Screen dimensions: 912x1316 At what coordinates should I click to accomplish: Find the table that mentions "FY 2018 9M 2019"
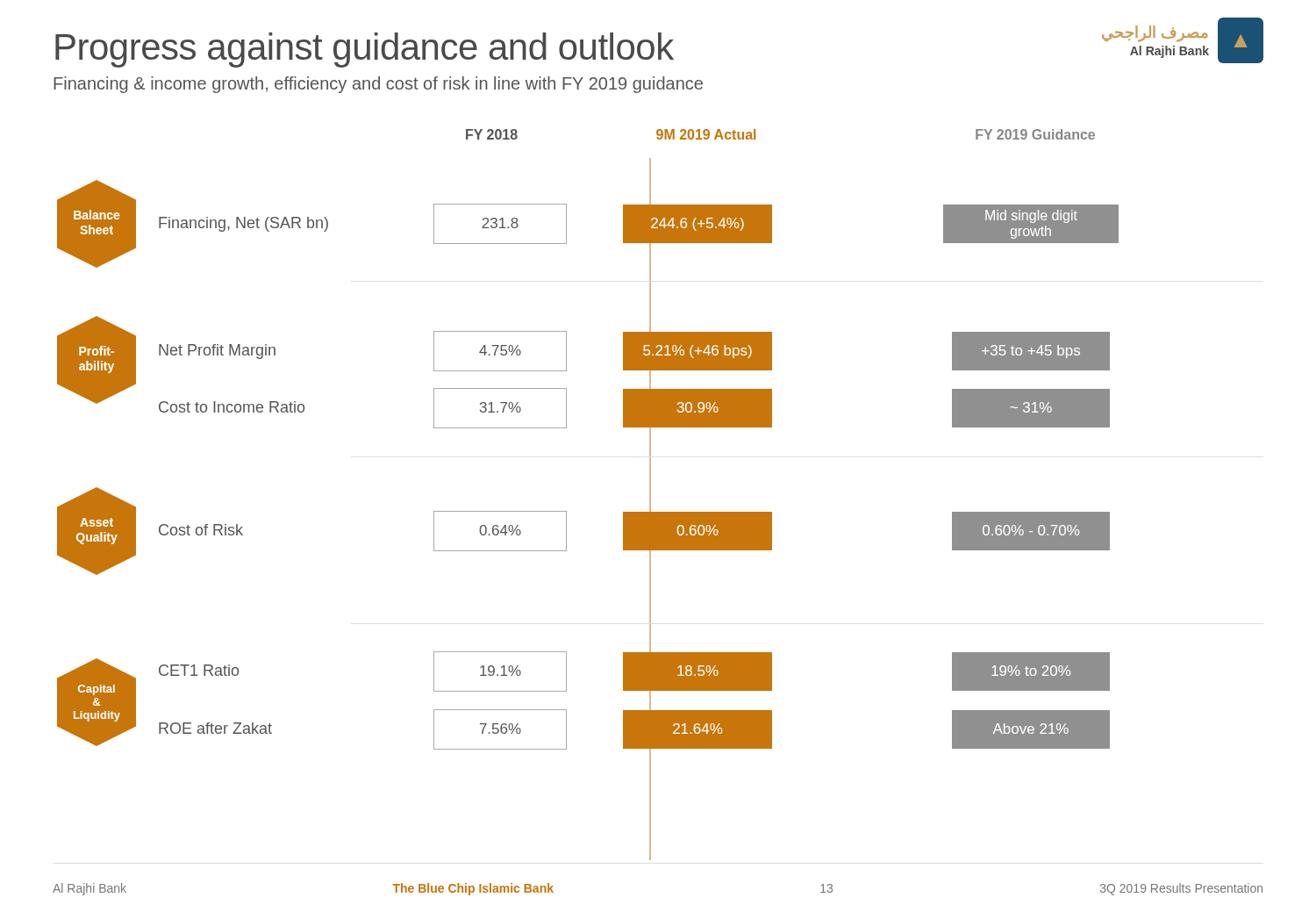click(x=807, y=135)
